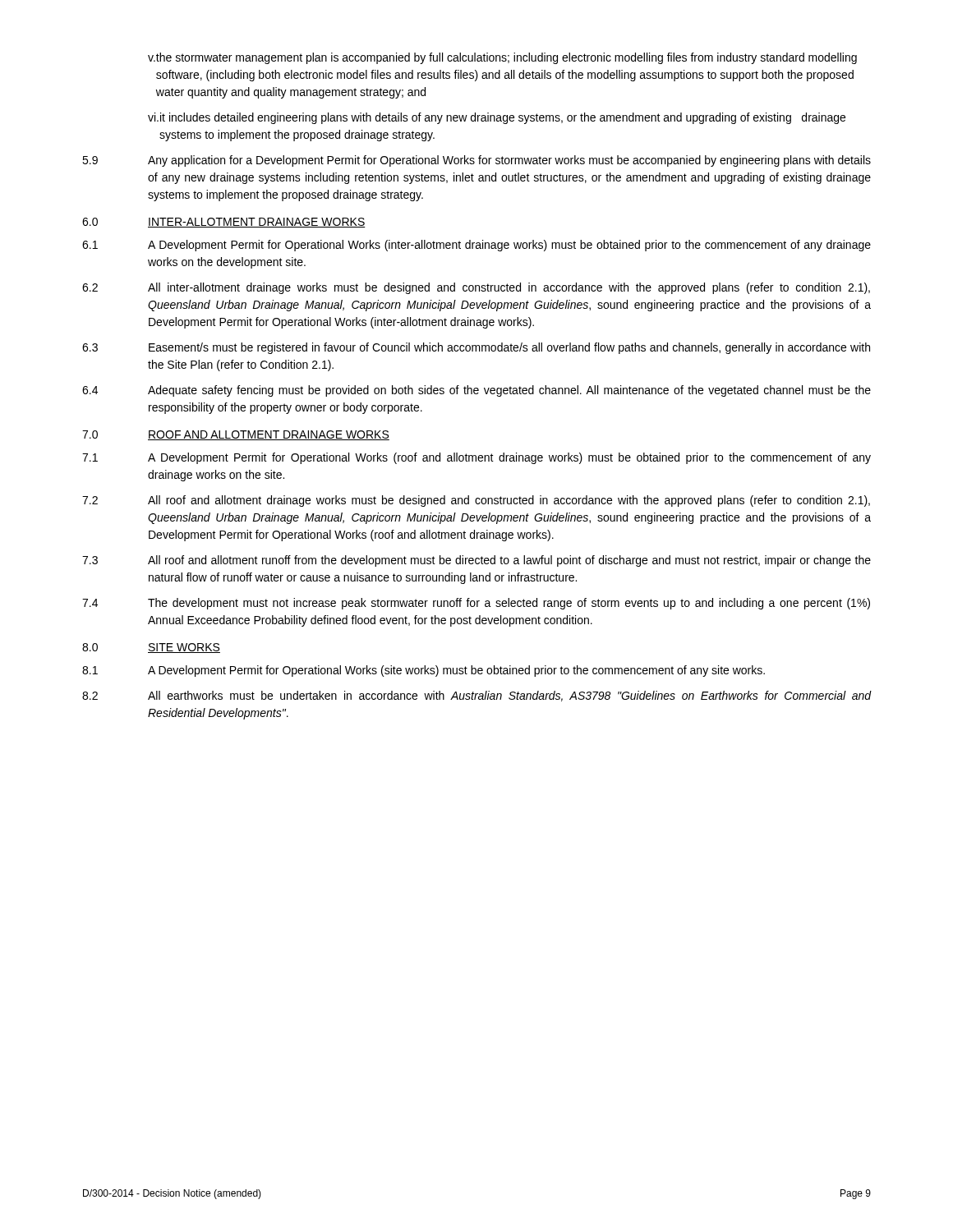The height and width of the screenshot is (1232, 953).
Task: Where is the passage that starts "9 Any application for a Development Permit"?
Action: [476, 178]
